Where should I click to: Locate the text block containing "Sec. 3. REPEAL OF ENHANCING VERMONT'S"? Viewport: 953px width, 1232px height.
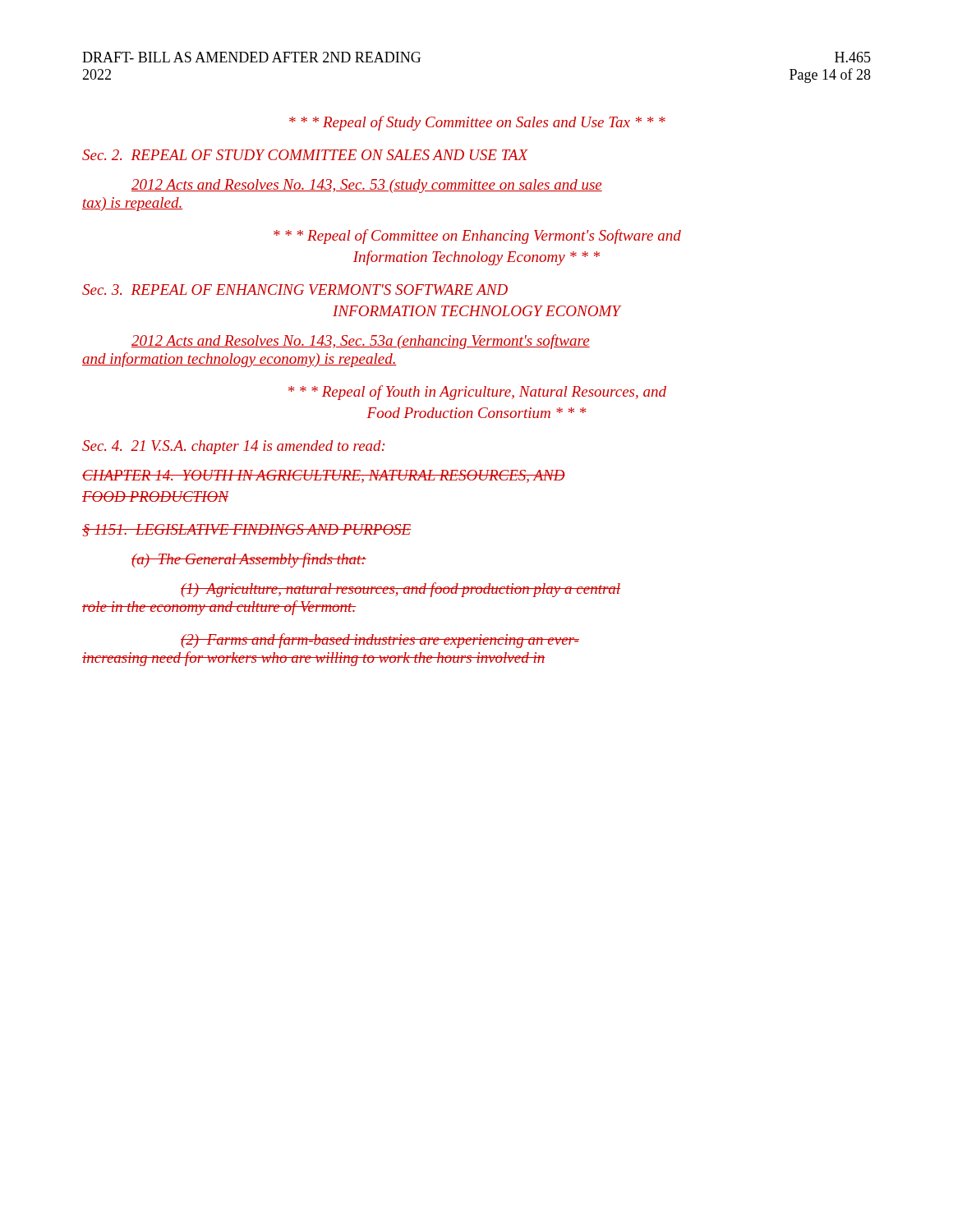(x=295, y=290)
